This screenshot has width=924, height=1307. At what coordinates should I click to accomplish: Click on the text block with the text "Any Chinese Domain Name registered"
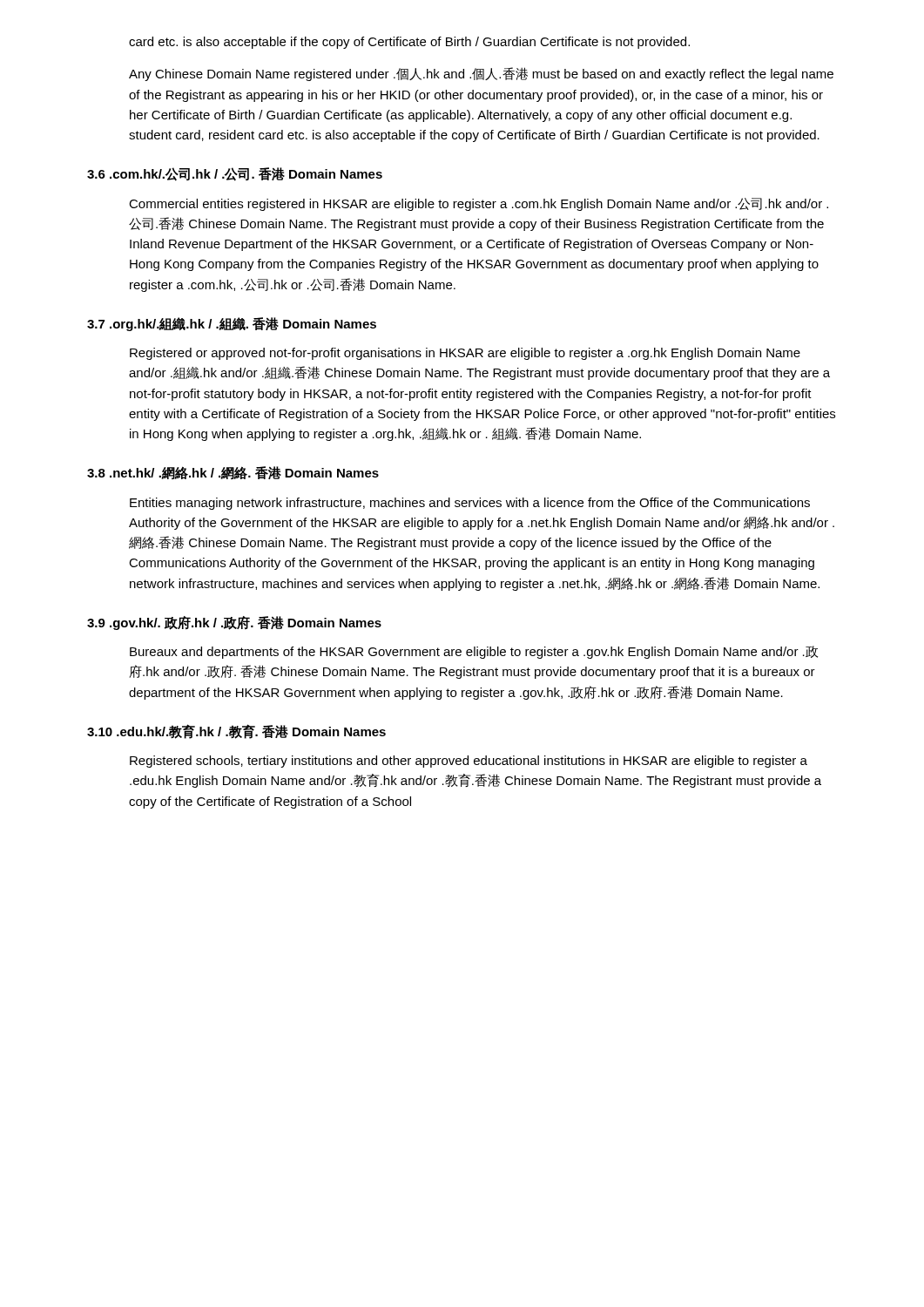pyautogui.click(x=481, y=104)
